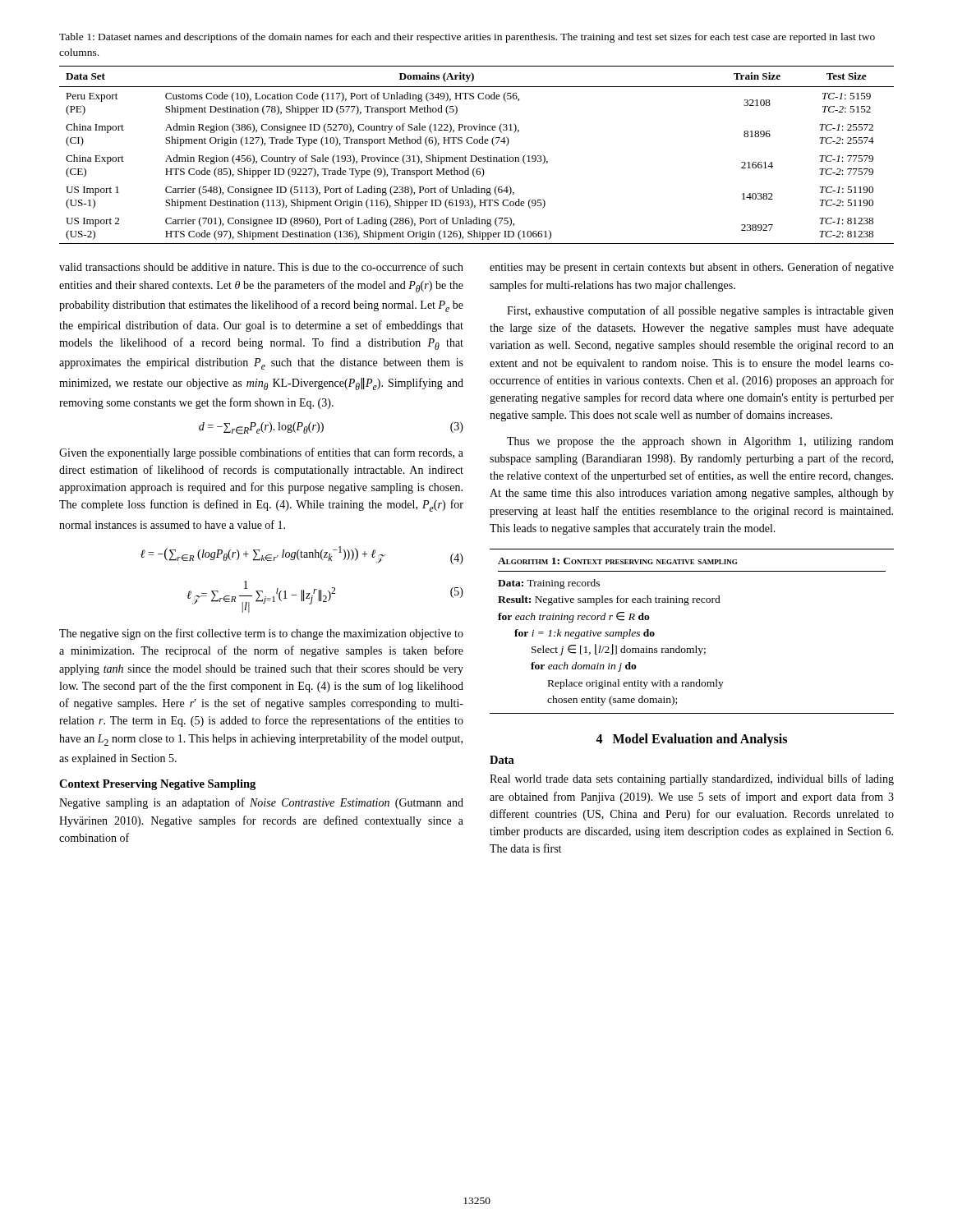The width and height of the screenshot is (953, 1232).
Task: Locate the formula that opens with "ℓ = −(∑r∈R (logPθ(r) +"
Action: coord(302,556)
